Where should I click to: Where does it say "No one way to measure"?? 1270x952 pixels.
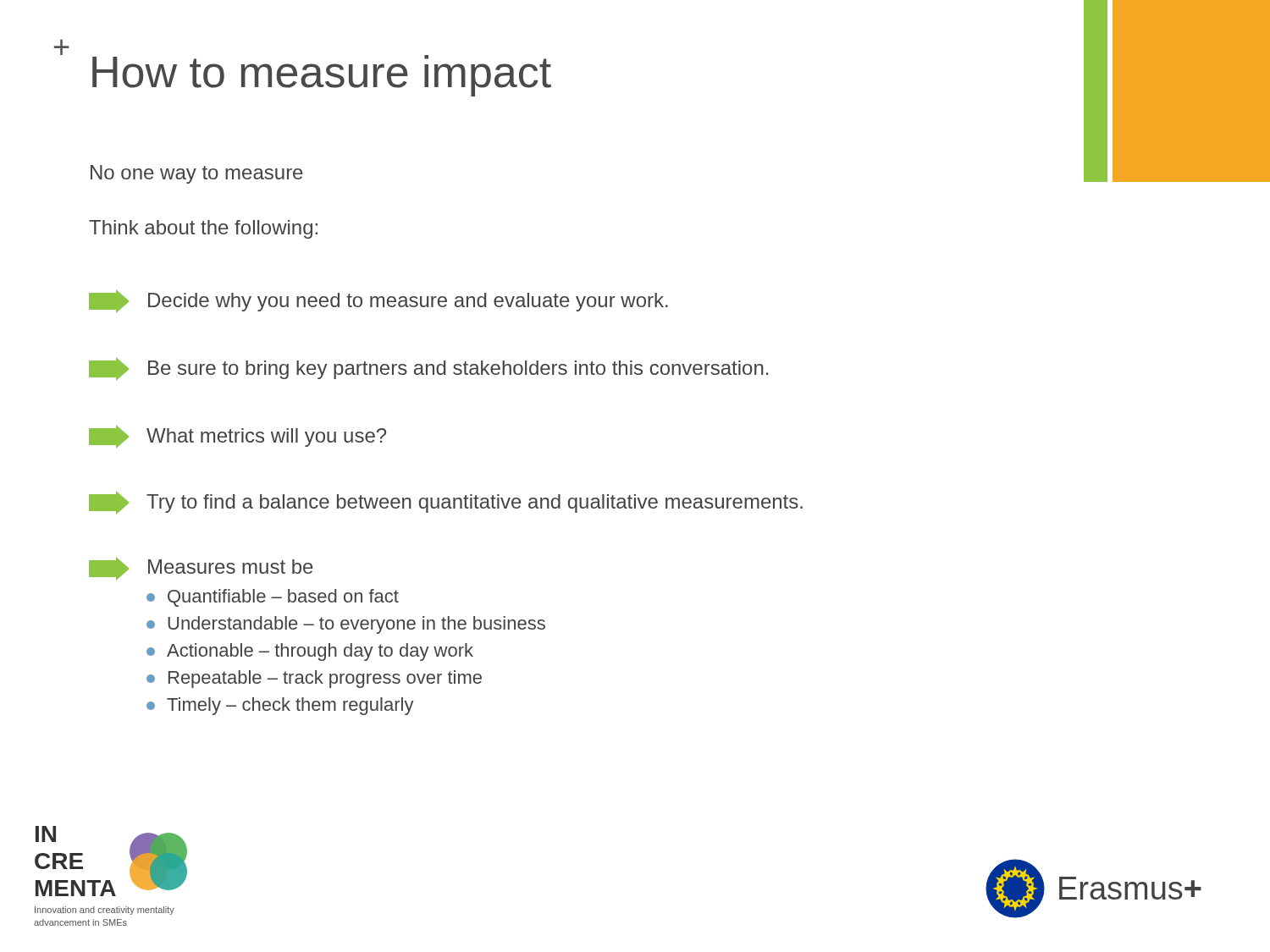coord(196,172)
